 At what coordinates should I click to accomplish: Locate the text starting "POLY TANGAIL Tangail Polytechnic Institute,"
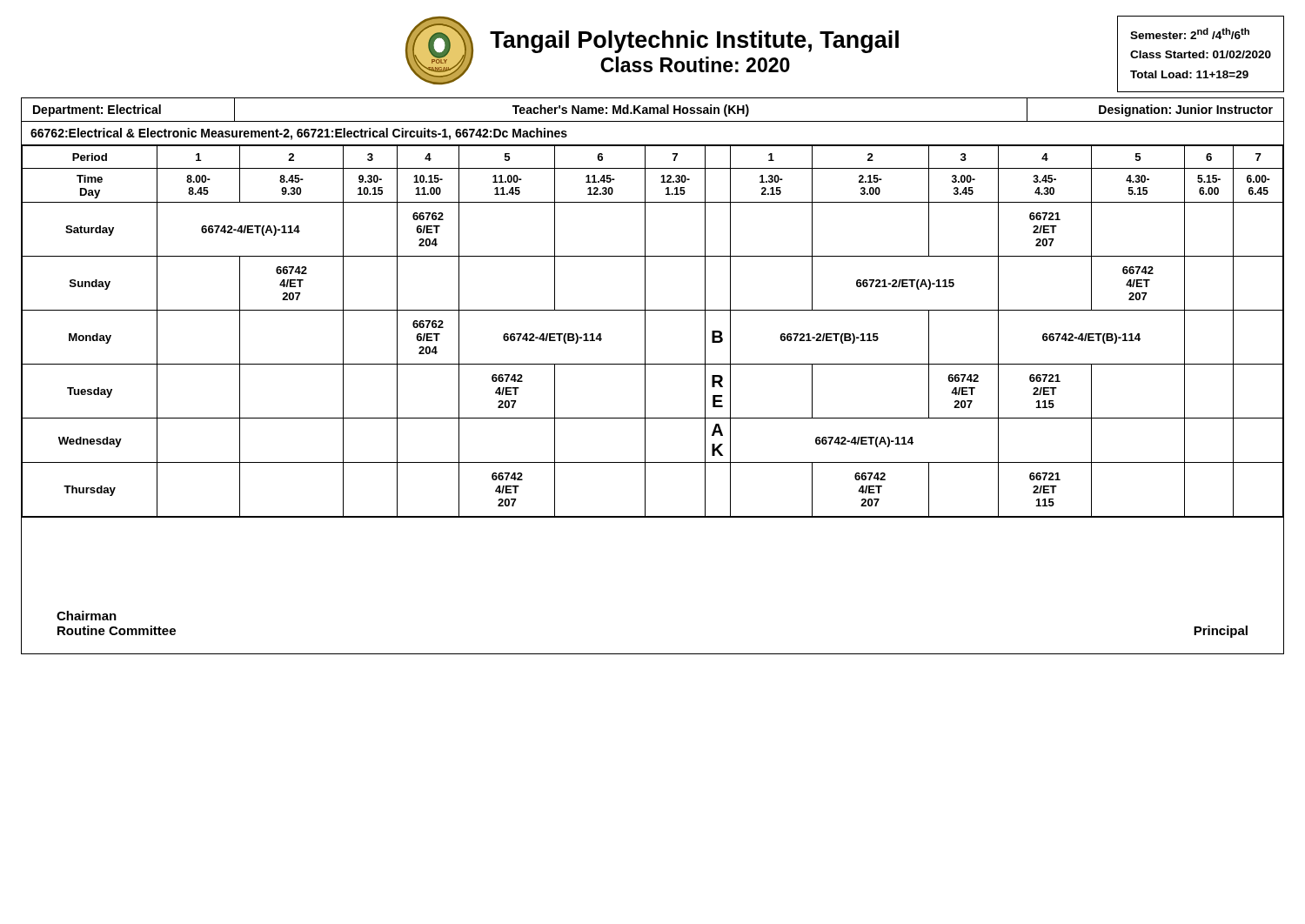coord(844,52)
